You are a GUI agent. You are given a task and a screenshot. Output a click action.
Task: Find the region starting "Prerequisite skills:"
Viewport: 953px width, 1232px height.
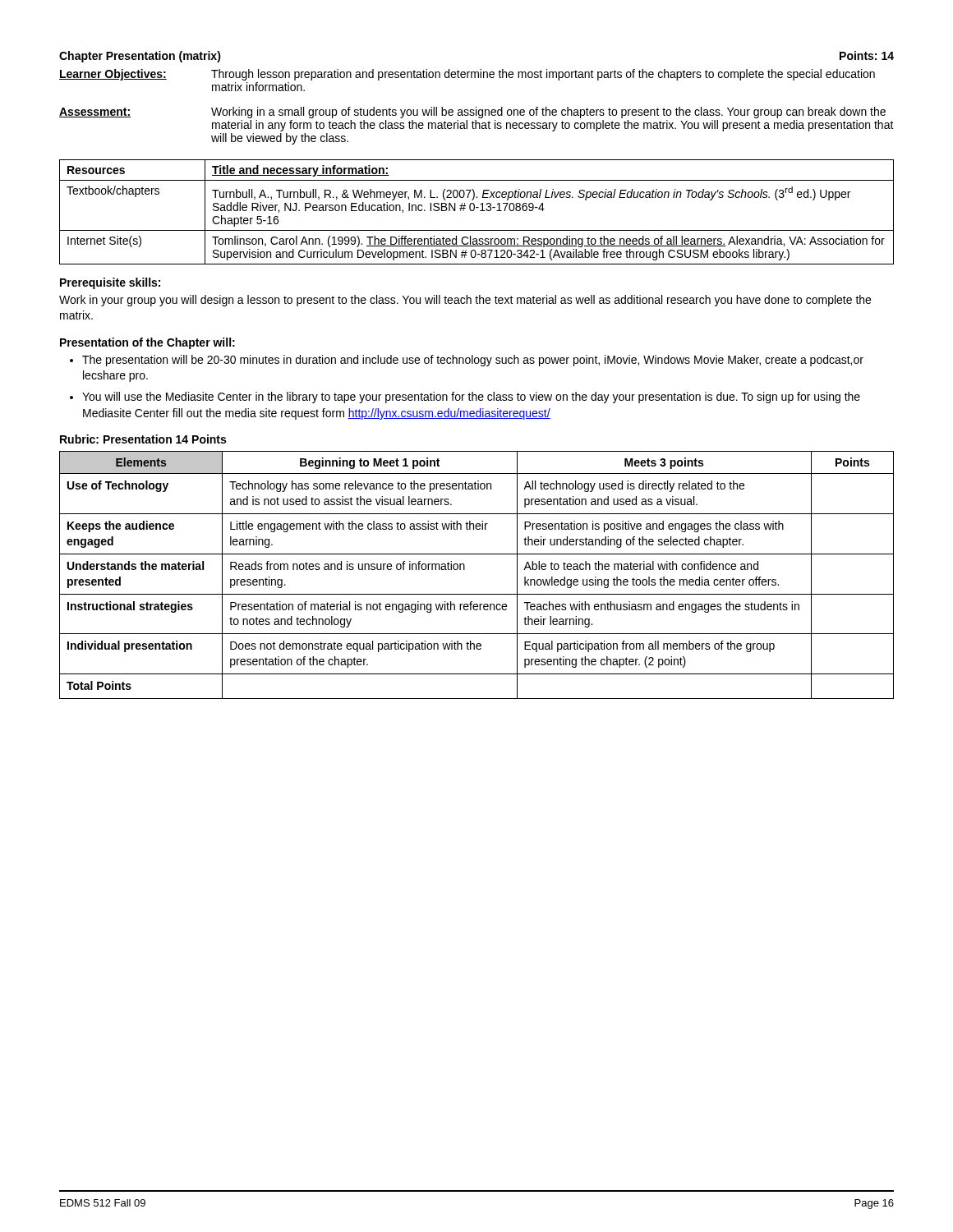[x=110, y=282]
